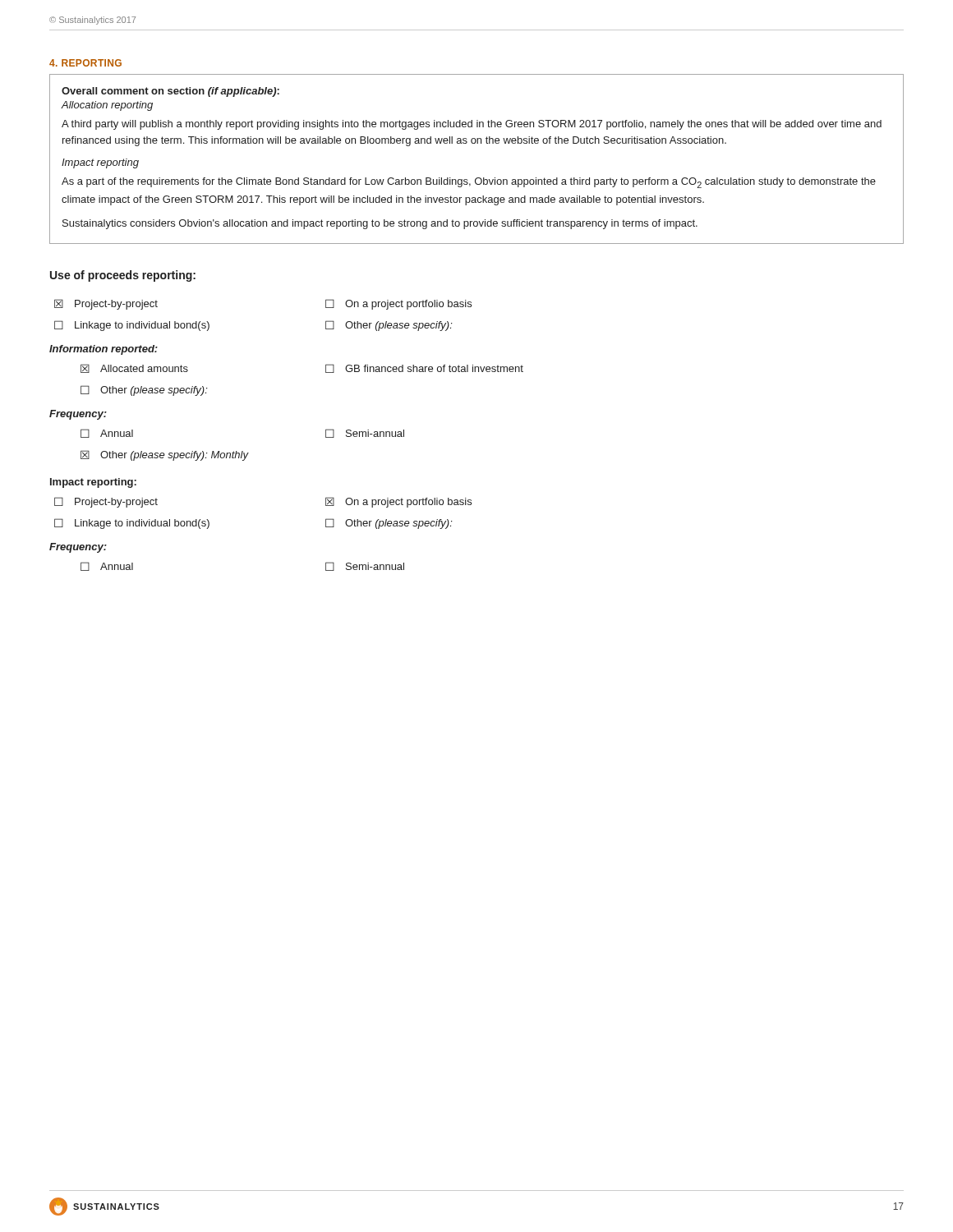Click on the text block with the text "Overall comment on section (if applicable): Allocation"

pos(170,92)
